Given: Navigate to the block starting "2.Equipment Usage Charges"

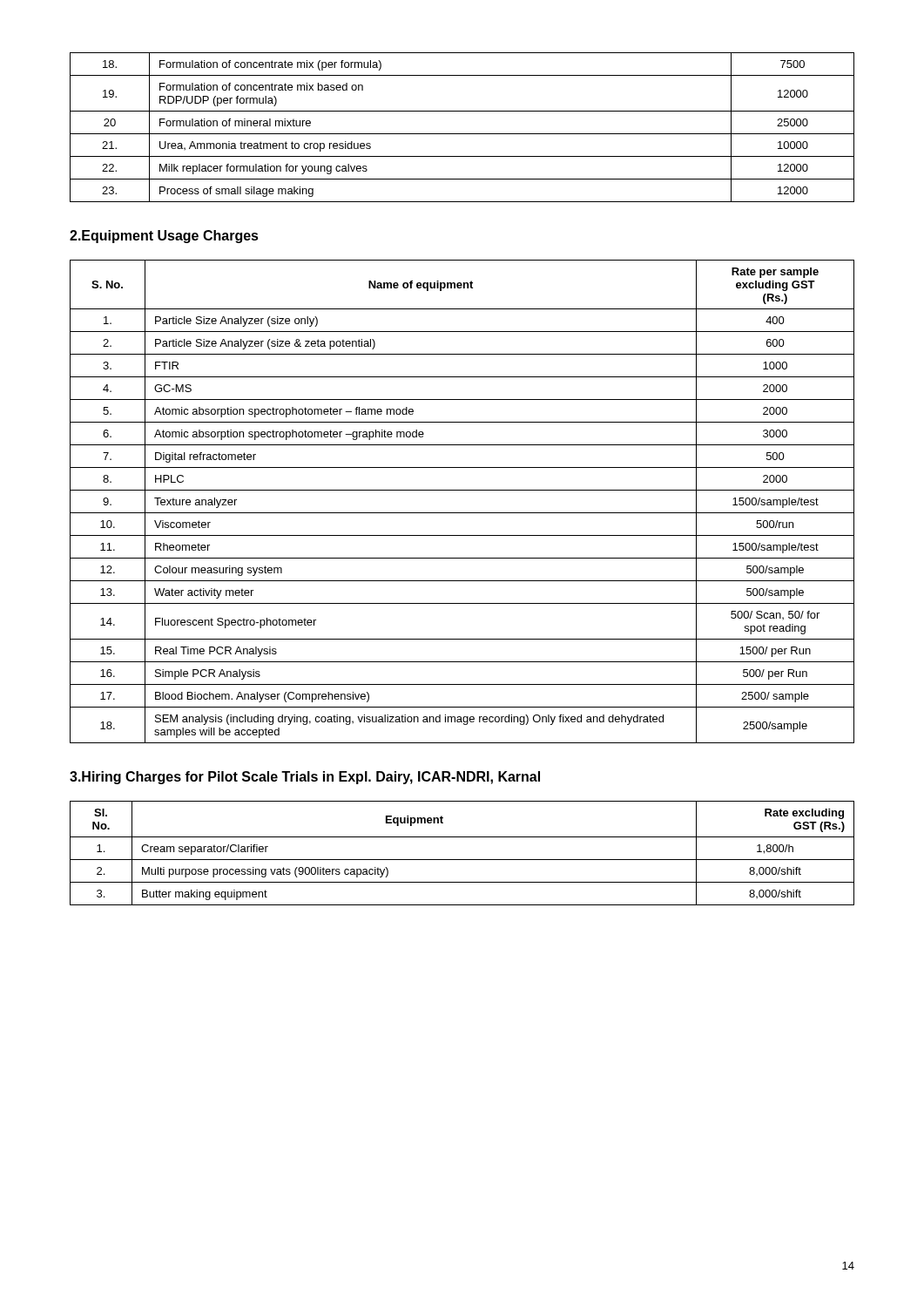Looking at the screenshot, I should (x=164, y=236).
